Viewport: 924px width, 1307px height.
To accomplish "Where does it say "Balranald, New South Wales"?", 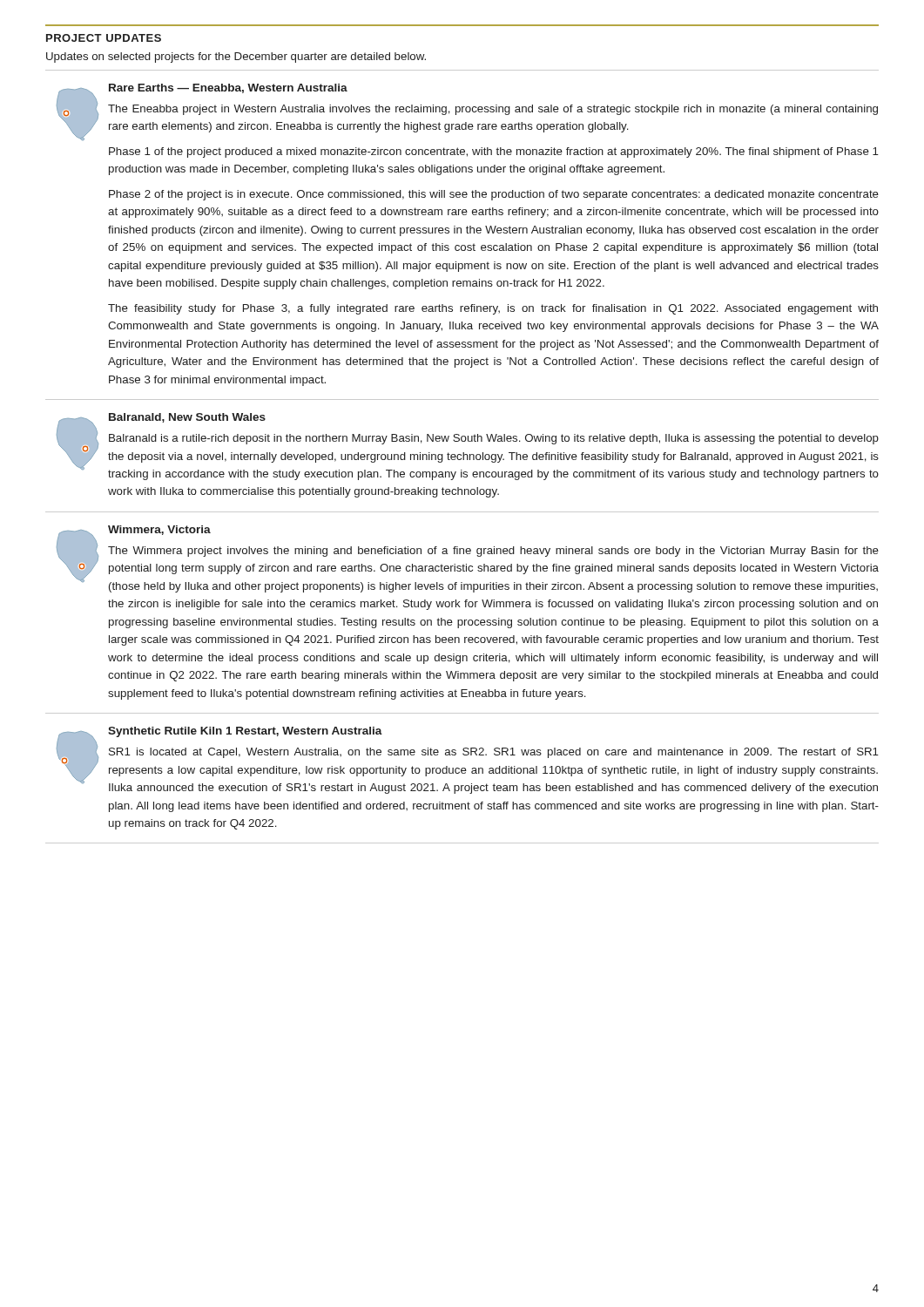I will (x=187, y=417).
